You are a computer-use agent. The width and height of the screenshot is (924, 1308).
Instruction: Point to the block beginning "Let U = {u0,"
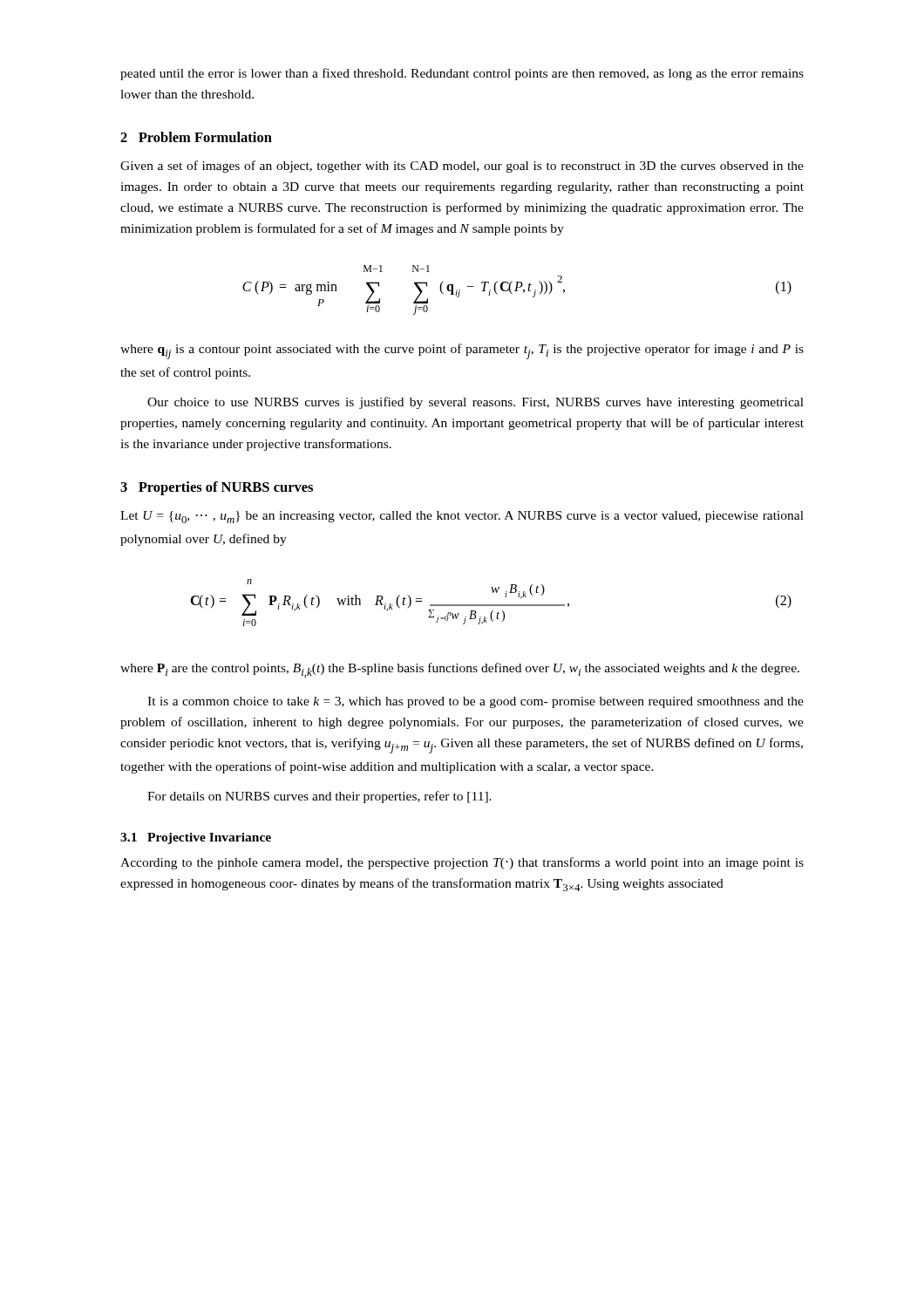(x=462, y=527)
